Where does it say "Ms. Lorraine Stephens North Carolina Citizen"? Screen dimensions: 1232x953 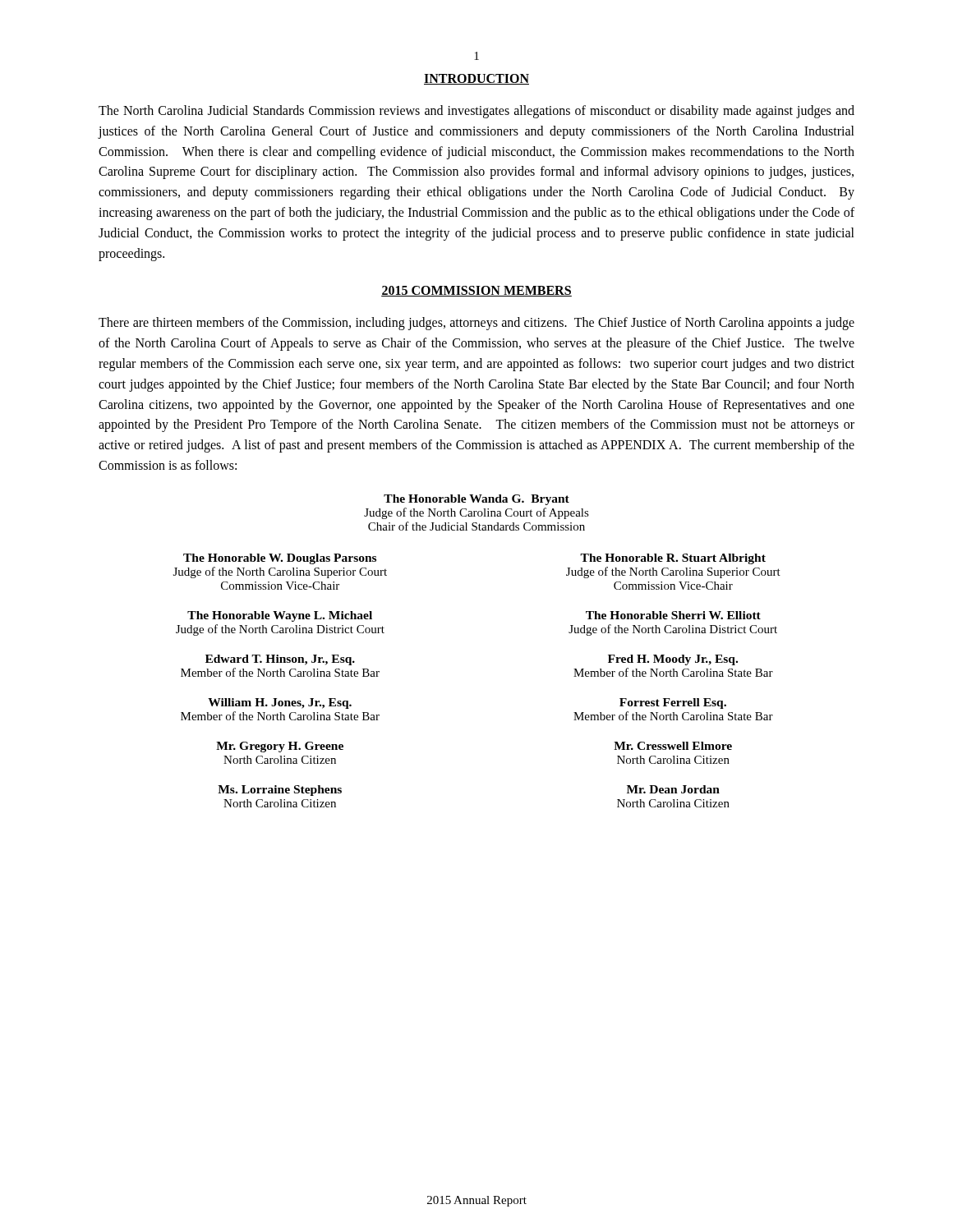[280, 796]
